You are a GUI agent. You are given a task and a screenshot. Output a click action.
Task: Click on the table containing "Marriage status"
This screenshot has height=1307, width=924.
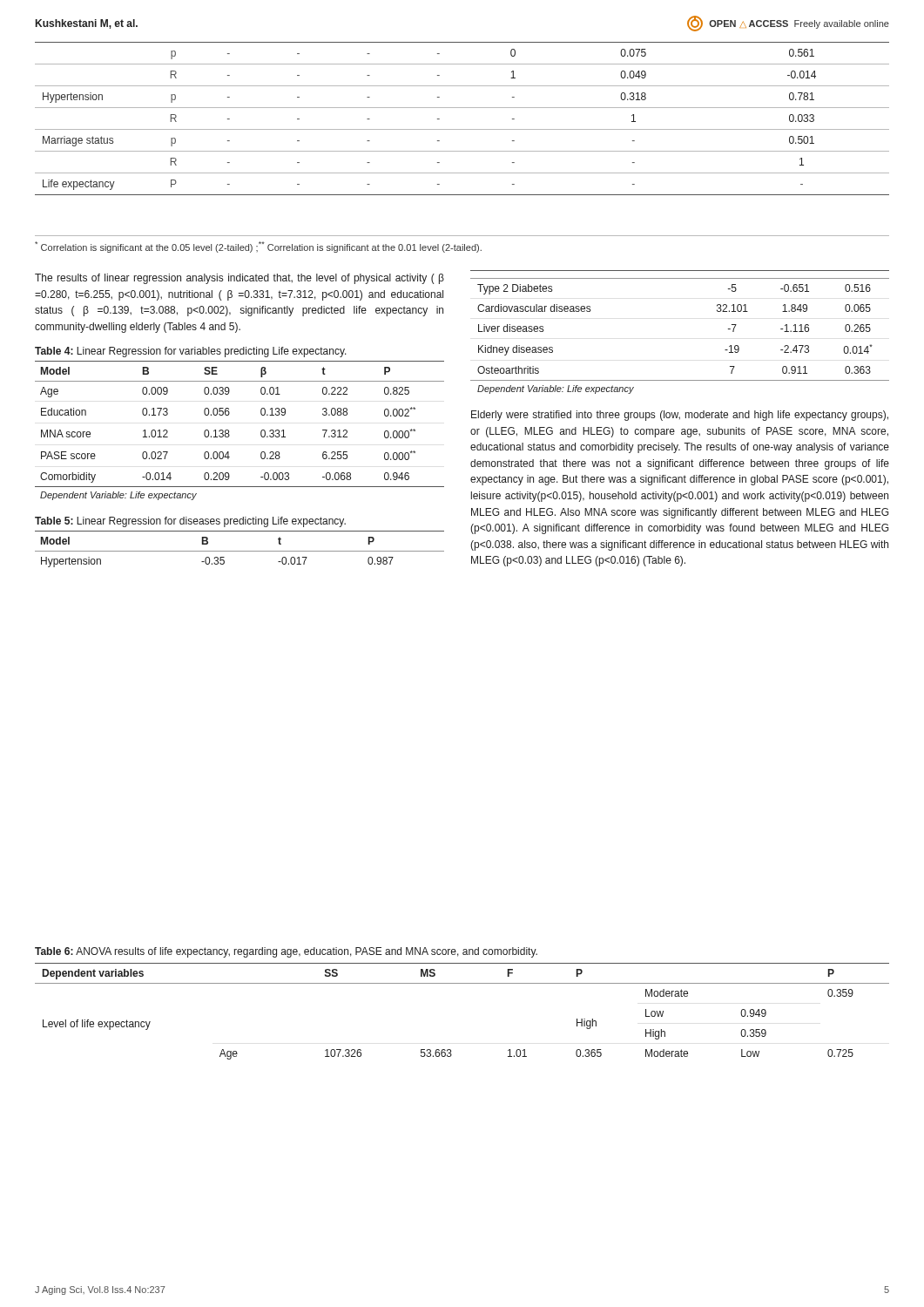point(462,118)
